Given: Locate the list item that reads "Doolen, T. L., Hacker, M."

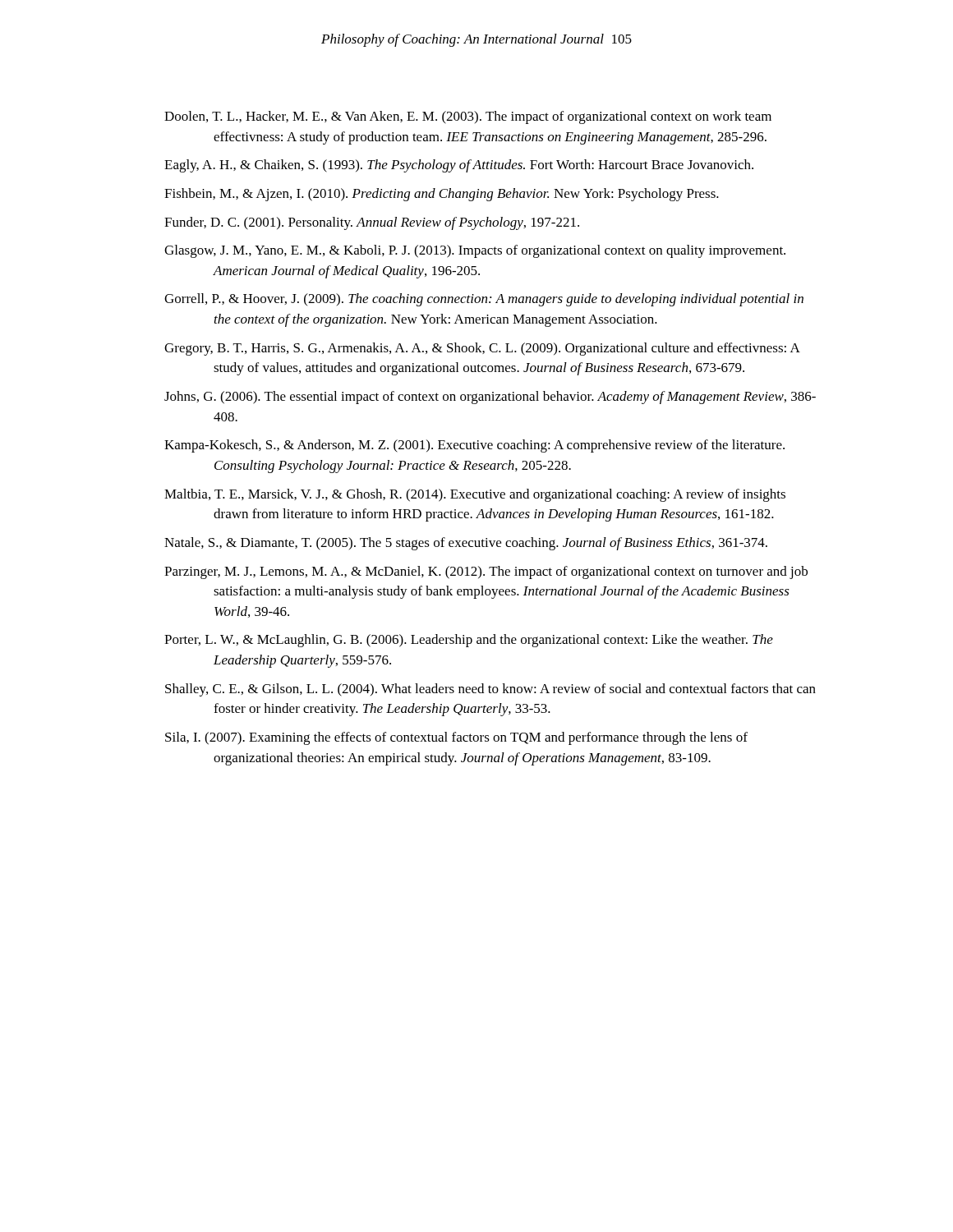Looking at the screenshot, I should coord(468,126).
